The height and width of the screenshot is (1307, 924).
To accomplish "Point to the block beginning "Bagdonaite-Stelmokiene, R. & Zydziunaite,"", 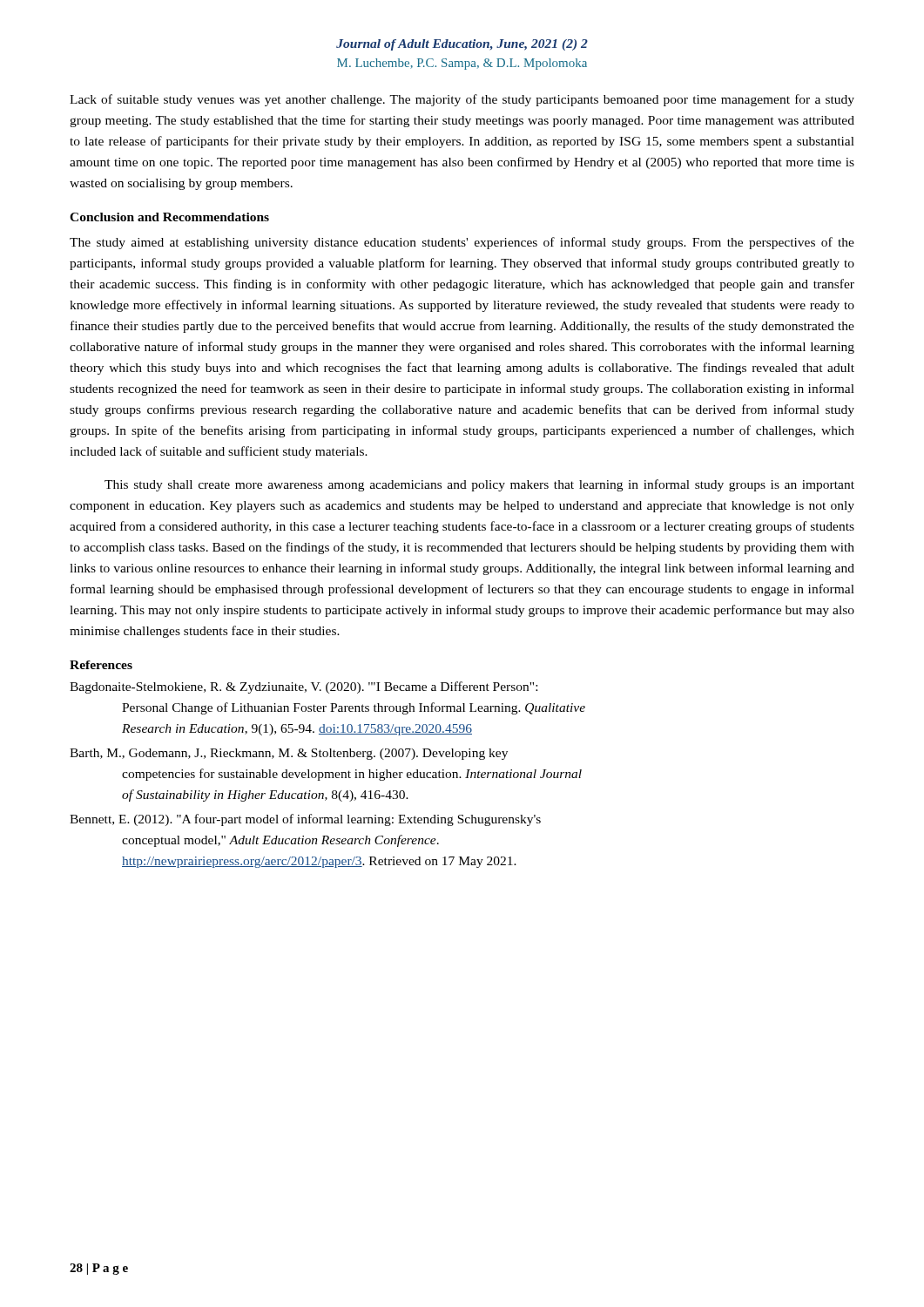I will 462,709.
